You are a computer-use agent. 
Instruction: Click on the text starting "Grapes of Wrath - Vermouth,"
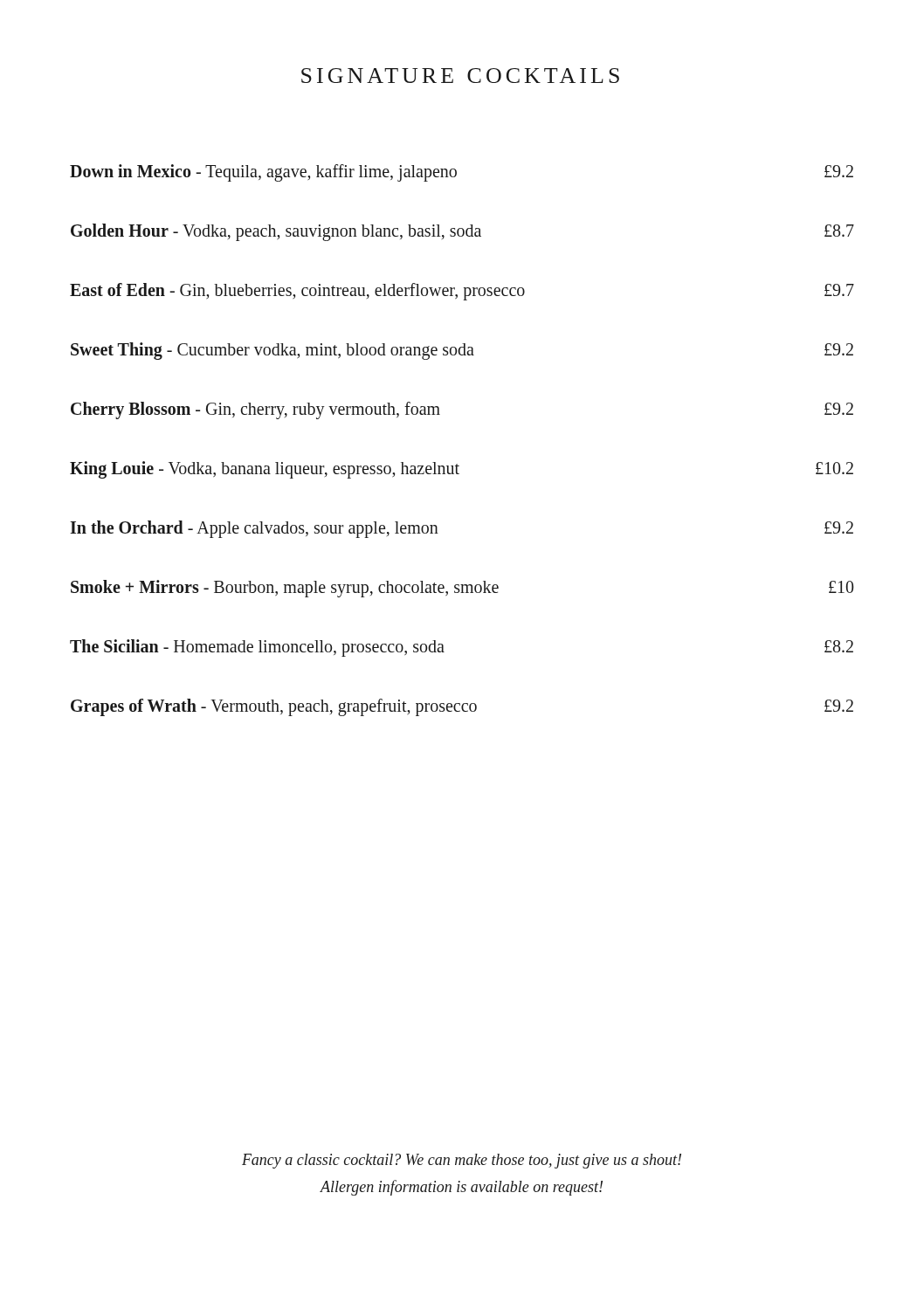click(x=462, y=706)
